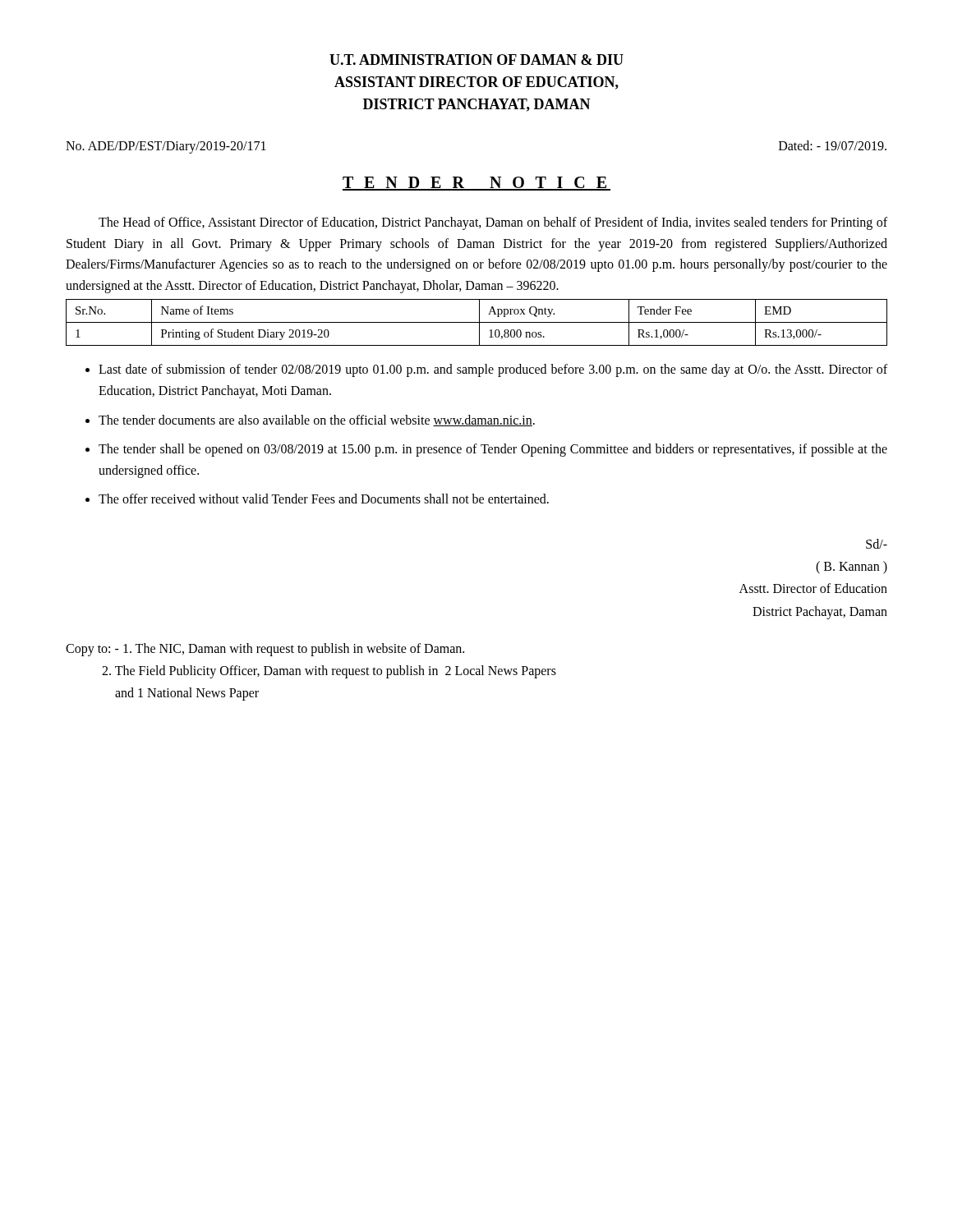The height and width of the screenshot is (1232, 953).
Task: Find the section header with the text "T E N D E R N O"
Action: click(476, 182)
